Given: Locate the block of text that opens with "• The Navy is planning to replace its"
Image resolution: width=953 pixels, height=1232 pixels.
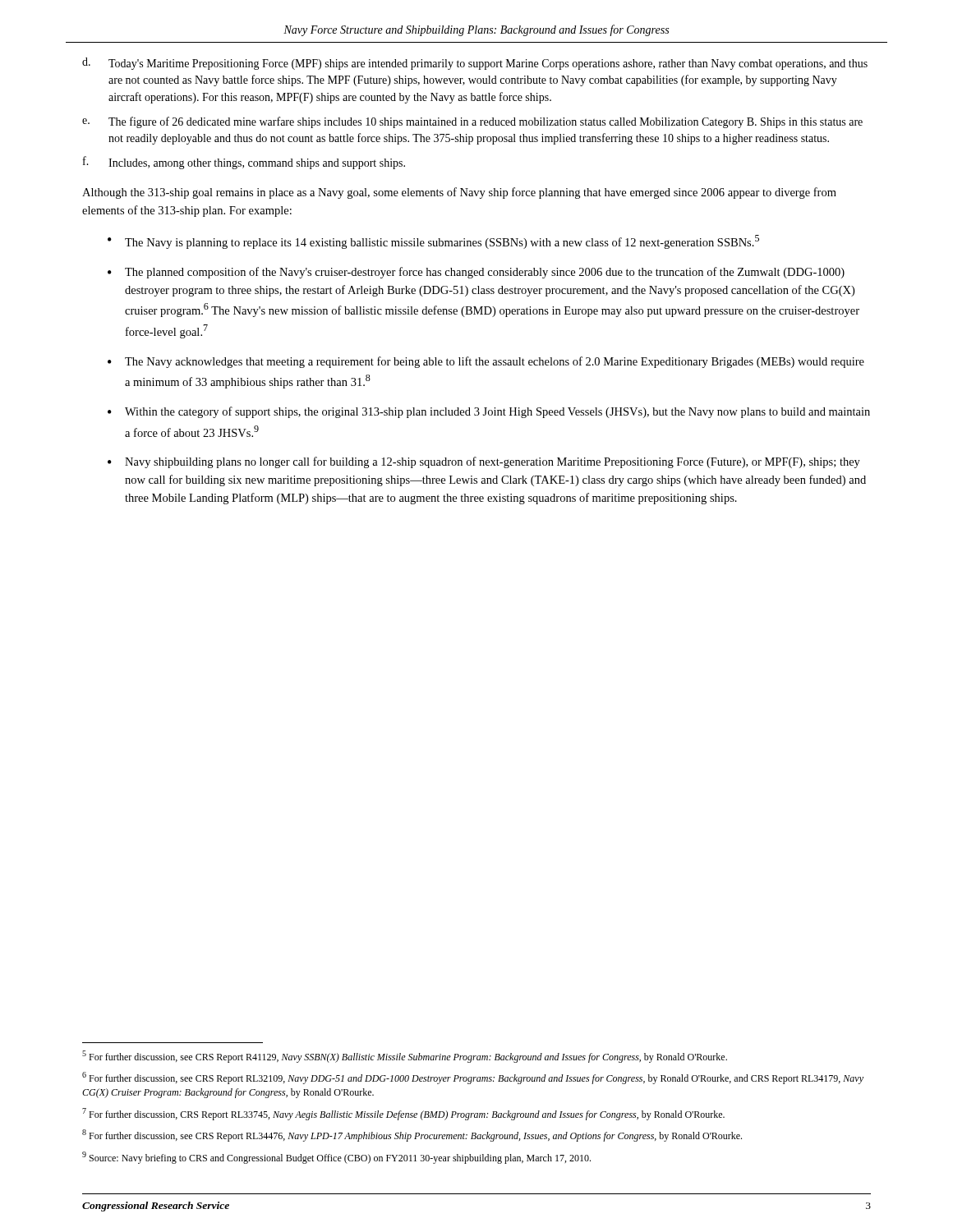Looking at the screenshot, I should point(489,242).
